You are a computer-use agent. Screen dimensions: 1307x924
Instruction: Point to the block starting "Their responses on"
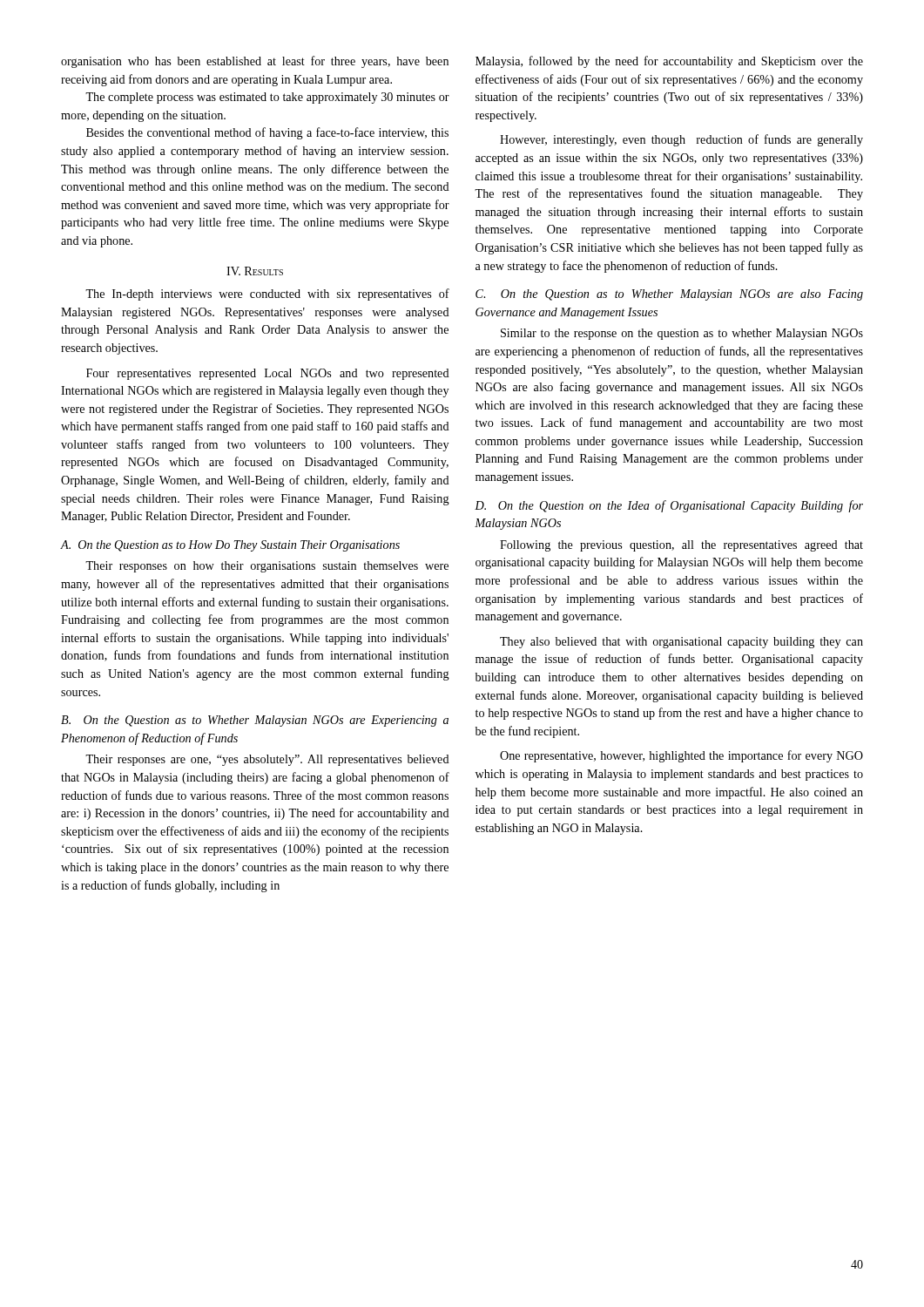pos(255,629)
